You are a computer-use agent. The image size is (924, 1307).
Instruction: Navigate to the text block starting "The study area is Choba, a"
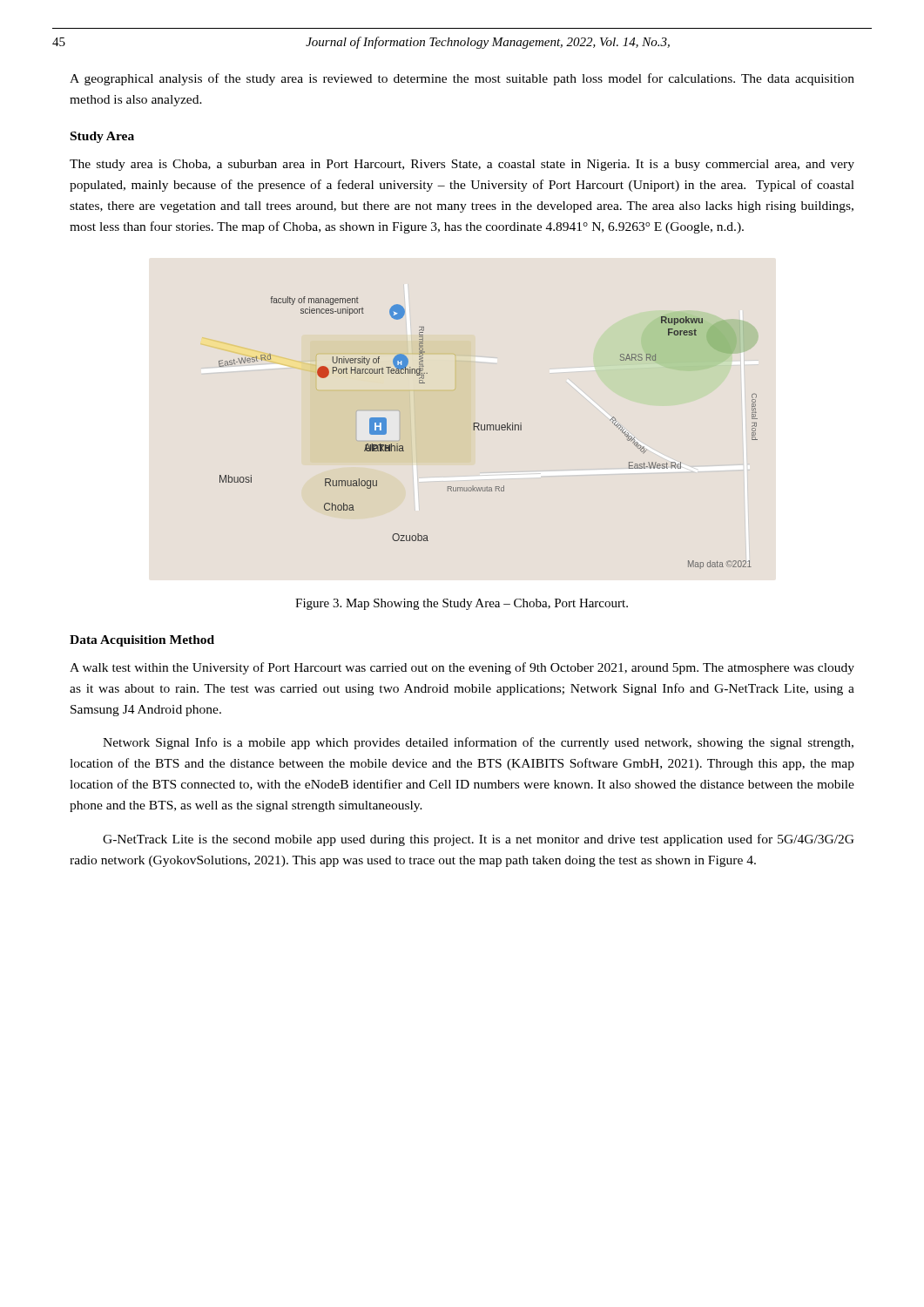pos(462,195)
